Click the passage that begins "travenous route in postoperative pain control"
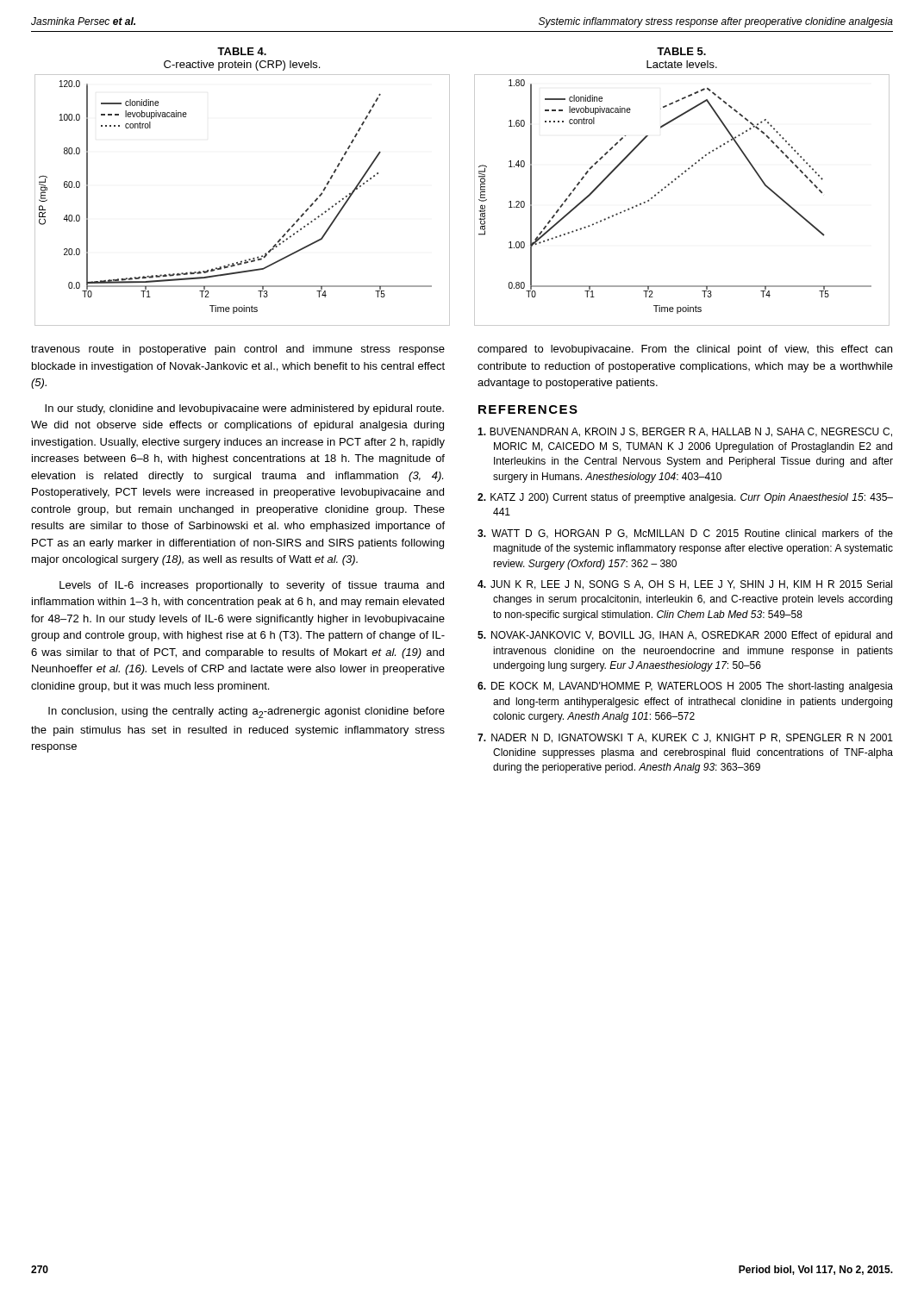 point(238,366)
